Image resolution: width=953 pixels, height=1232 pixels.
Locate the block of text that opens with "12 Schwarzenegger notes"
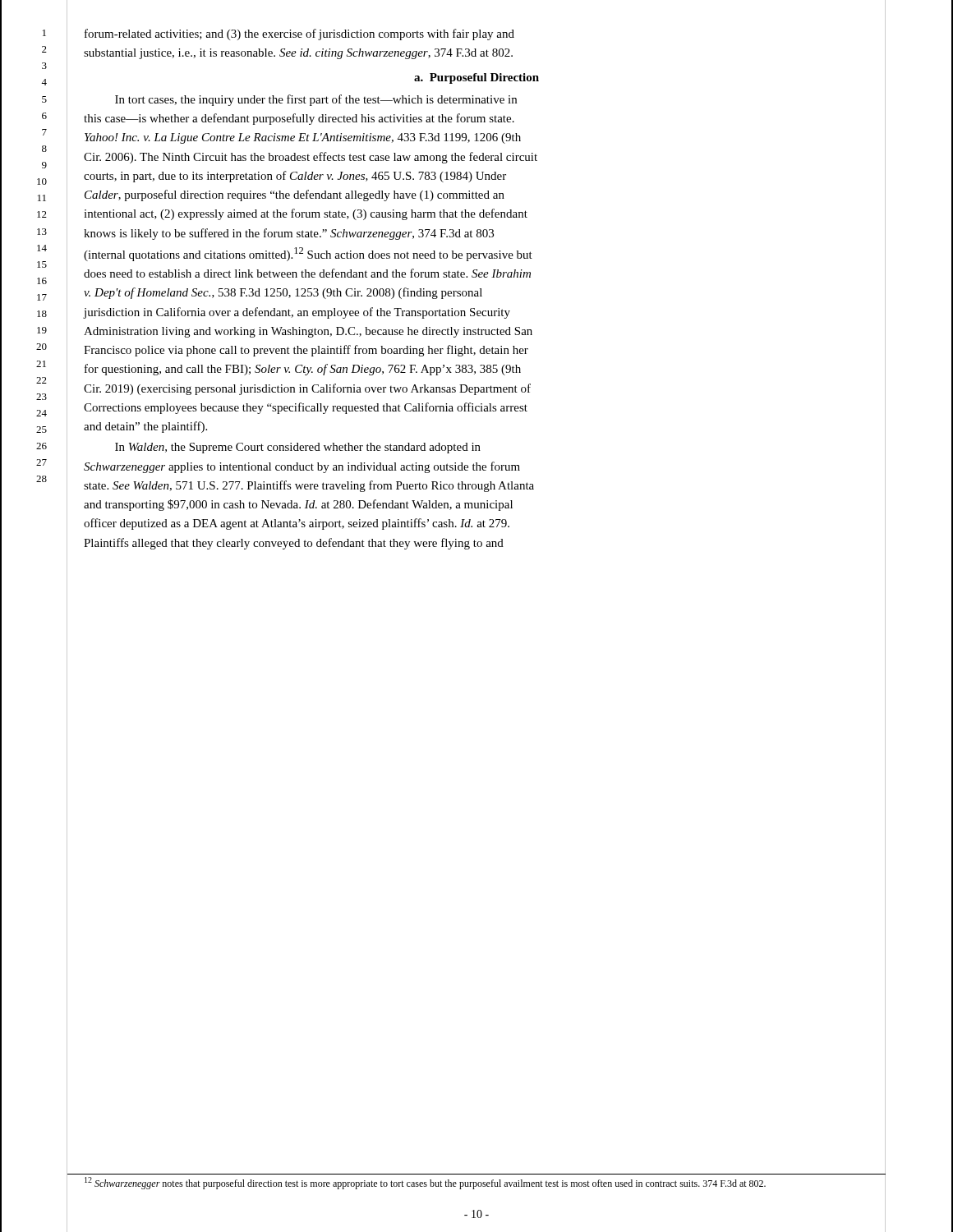coord(425,1182)
